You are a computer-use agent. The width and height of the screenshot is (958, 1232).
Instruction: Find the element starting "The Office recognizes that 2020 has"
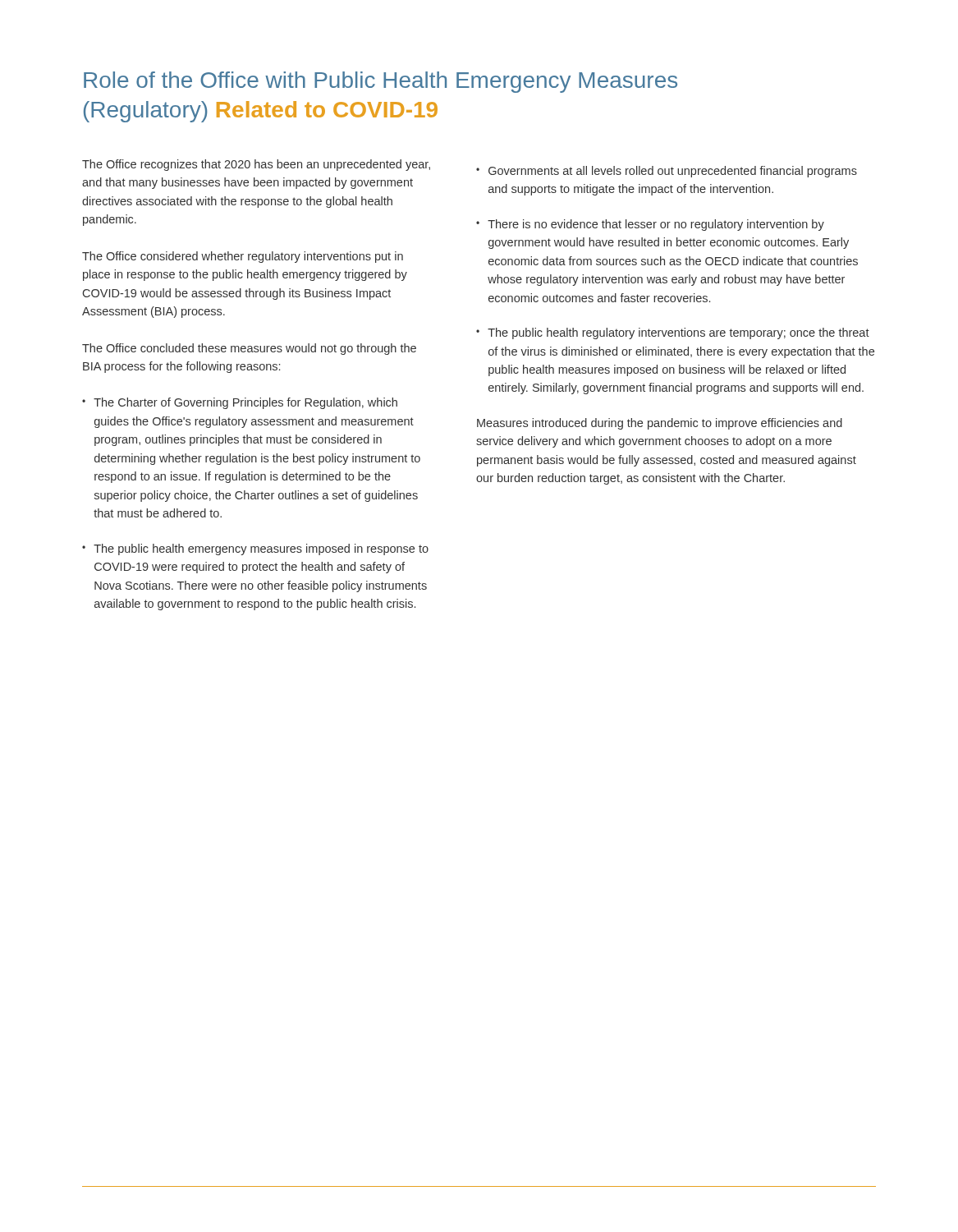(x=257, y=192)
